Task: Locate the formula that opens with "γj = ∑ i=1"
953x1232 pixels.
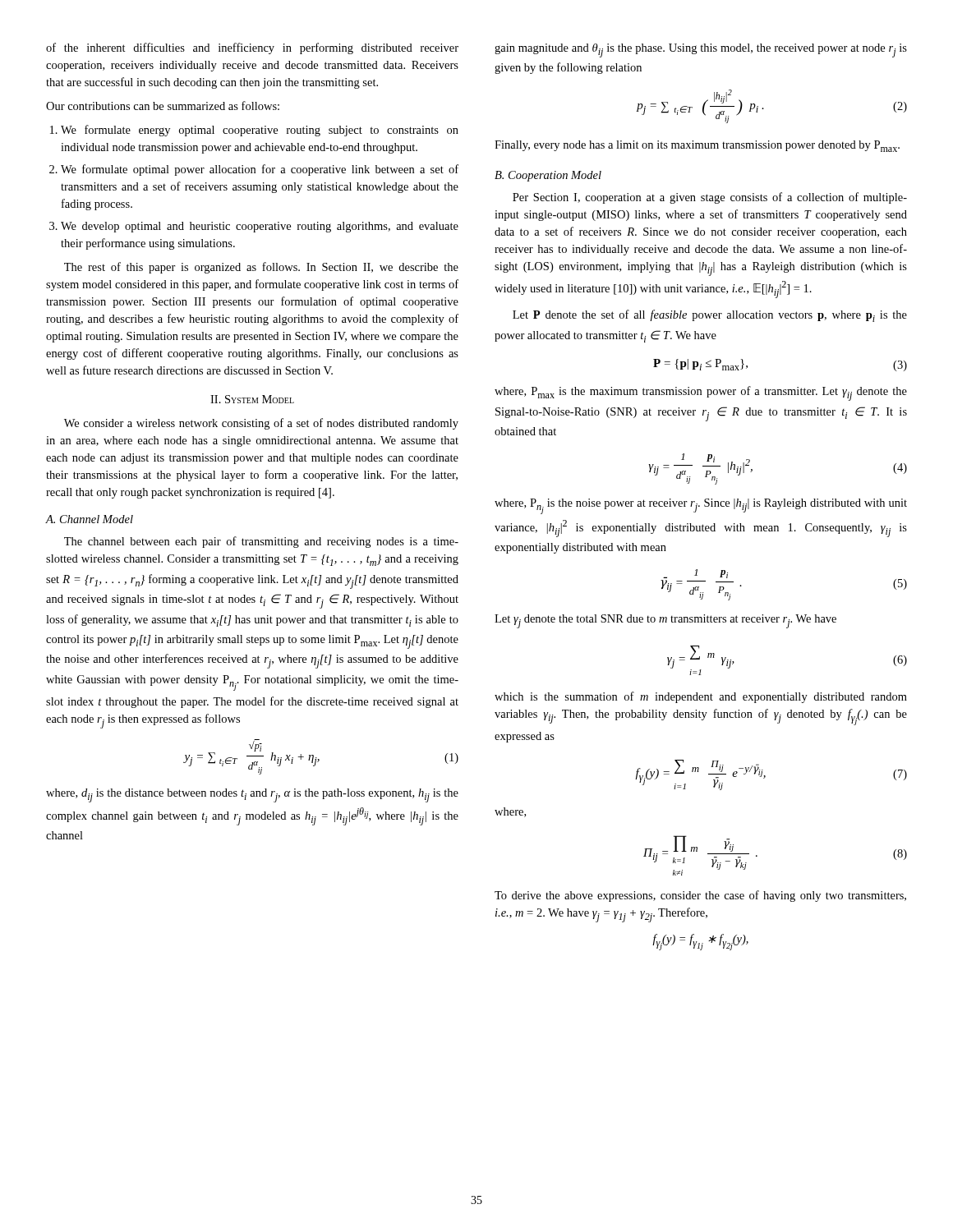Action: tap(701, 660)
